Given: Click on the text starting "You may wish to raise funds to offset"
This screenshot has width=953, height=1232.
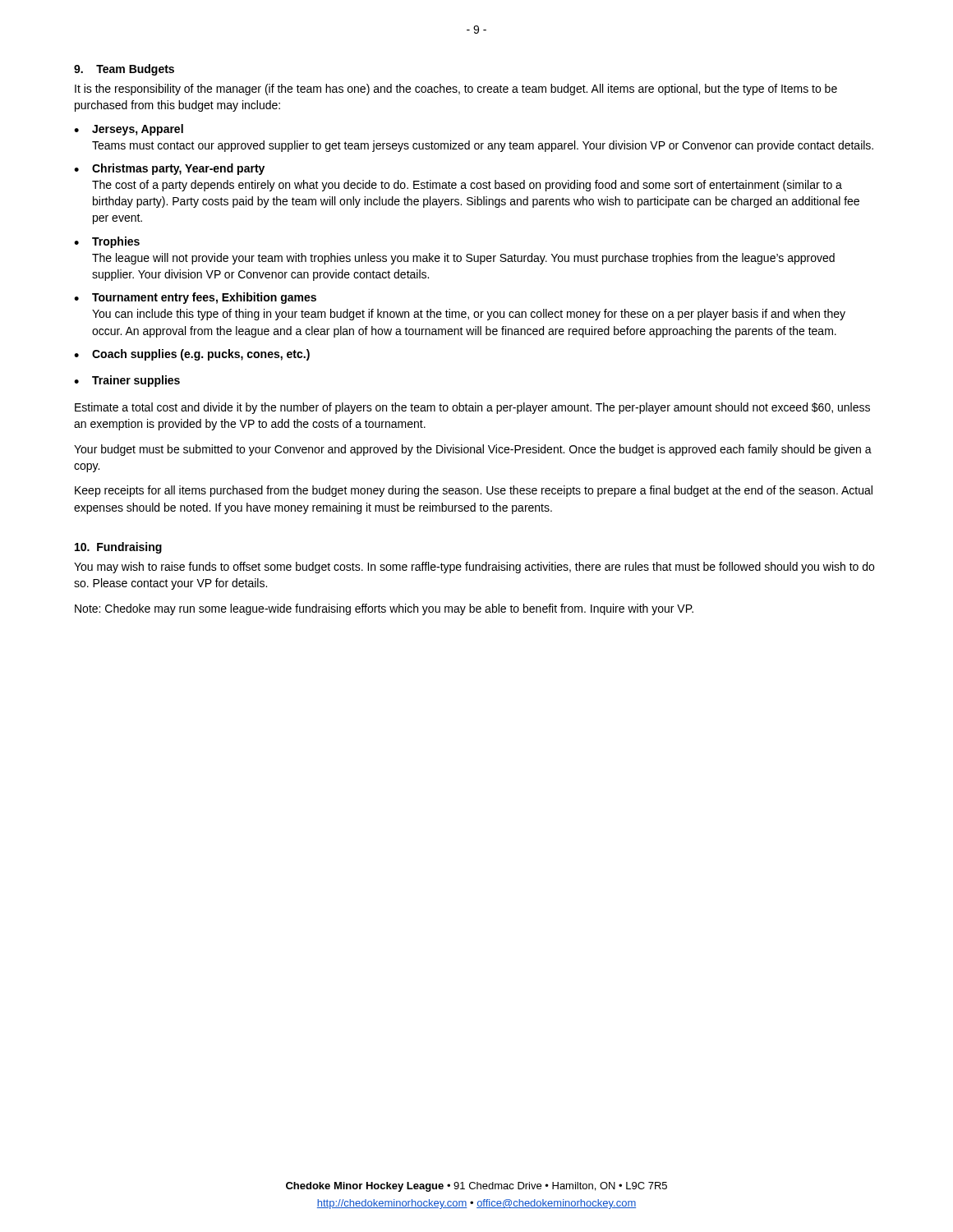Looking at the screenshot, I should tap(474, 575).
